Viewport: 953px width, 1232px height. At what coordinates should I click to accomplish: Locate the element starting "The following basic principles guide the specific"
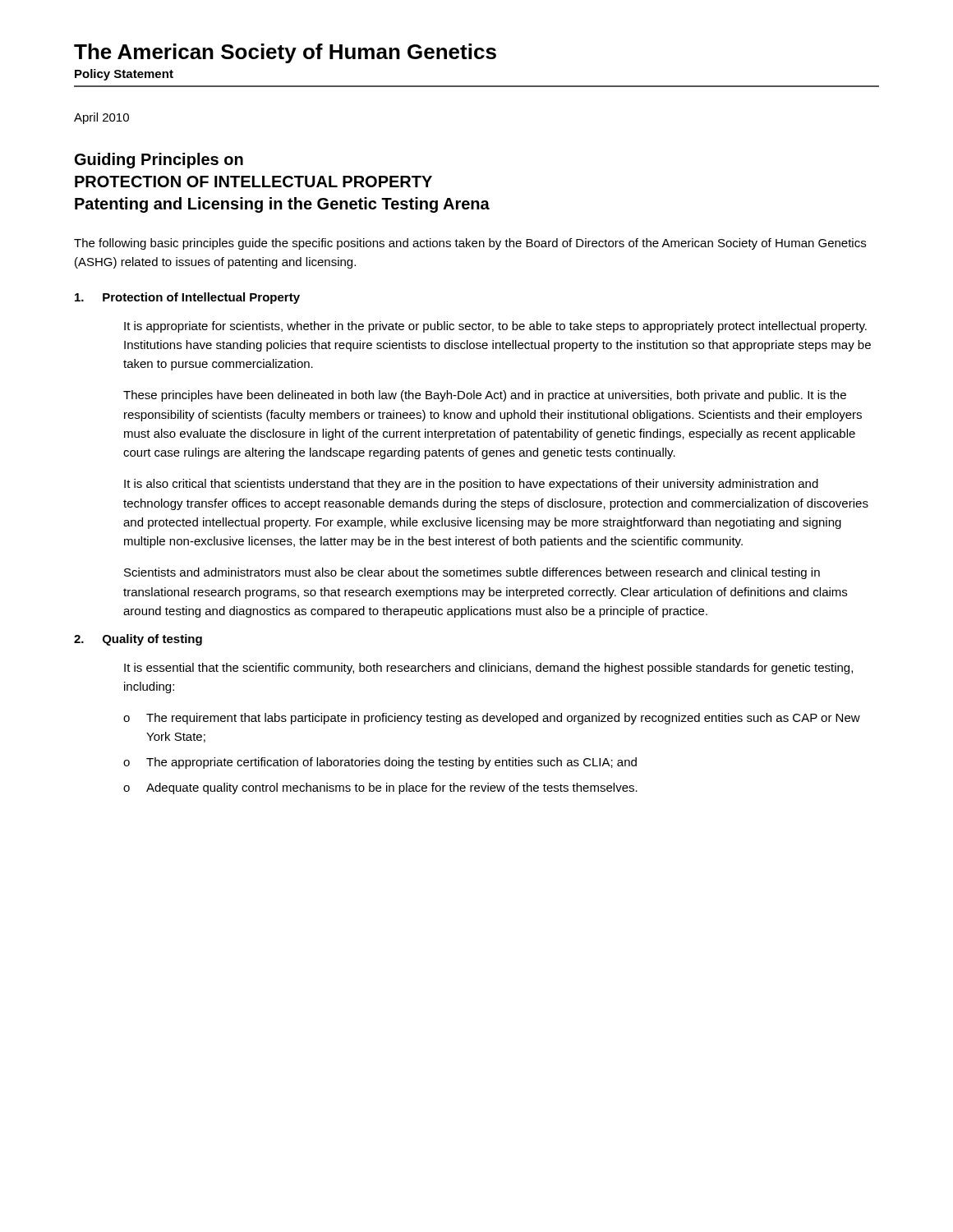click(470, 252)
